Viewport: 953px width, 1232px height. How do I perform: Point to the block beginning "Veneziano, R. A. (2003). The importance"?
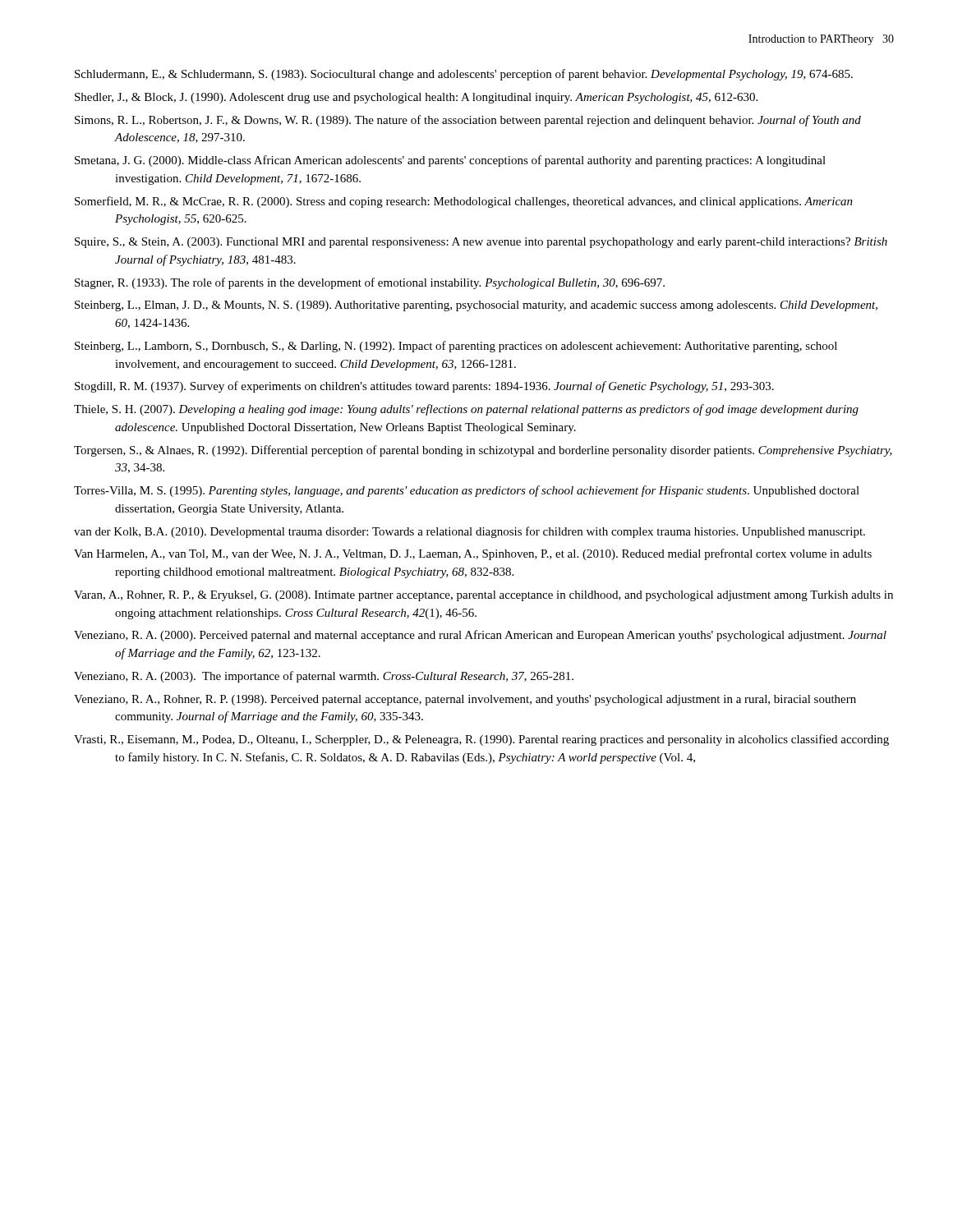click(x=324, y=676)
